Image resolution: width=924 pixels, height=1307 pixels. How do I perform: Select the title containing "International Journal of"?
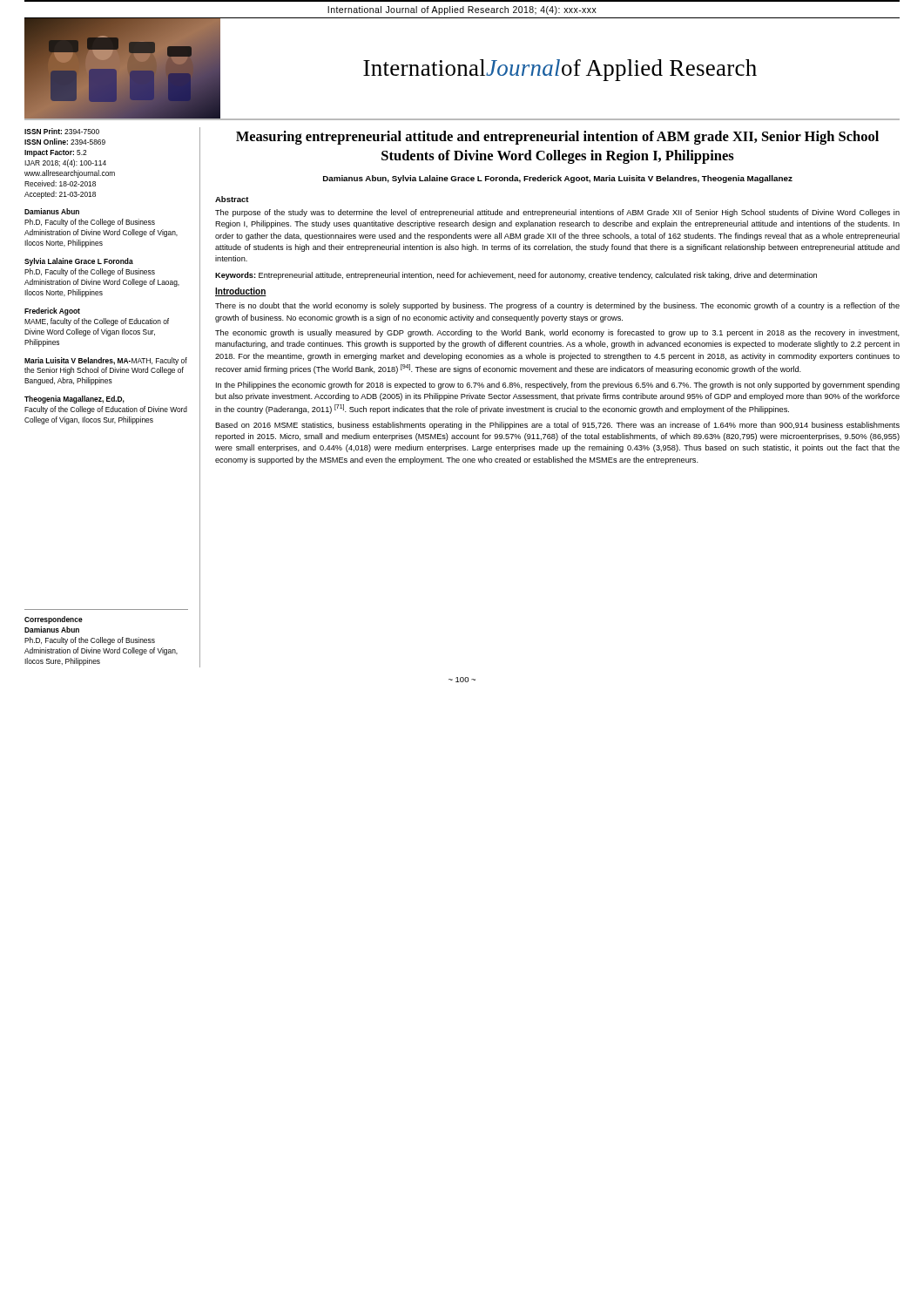pos(560,68)
